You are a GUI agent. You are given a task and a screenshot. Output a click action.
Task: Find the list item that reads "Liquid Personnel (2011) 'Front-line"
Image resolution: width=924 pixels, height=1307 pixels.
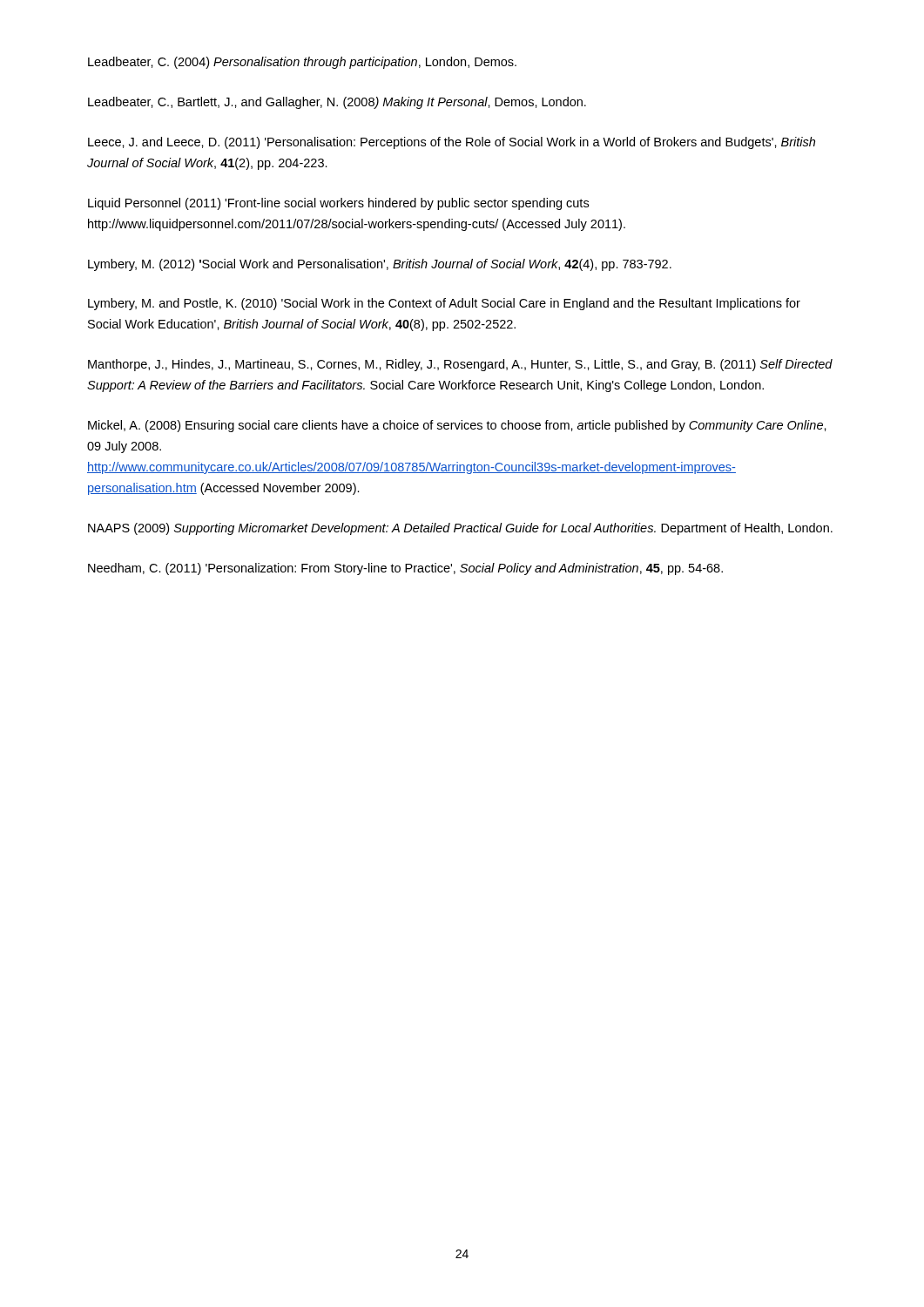click(x=357, y=213)
